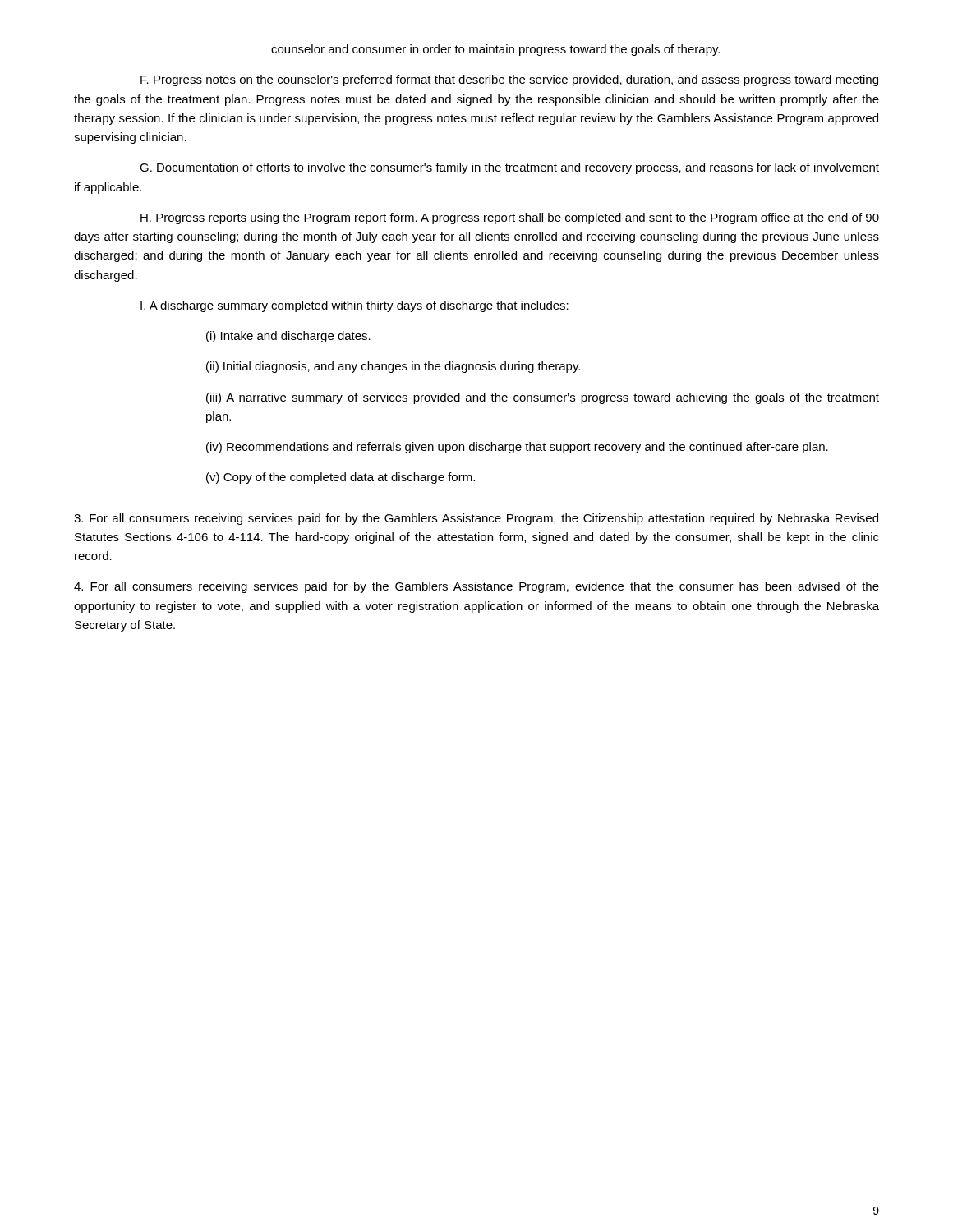
Task: Select the list item with the text "(i) Intake and discharge dates."
Action: 288,336
